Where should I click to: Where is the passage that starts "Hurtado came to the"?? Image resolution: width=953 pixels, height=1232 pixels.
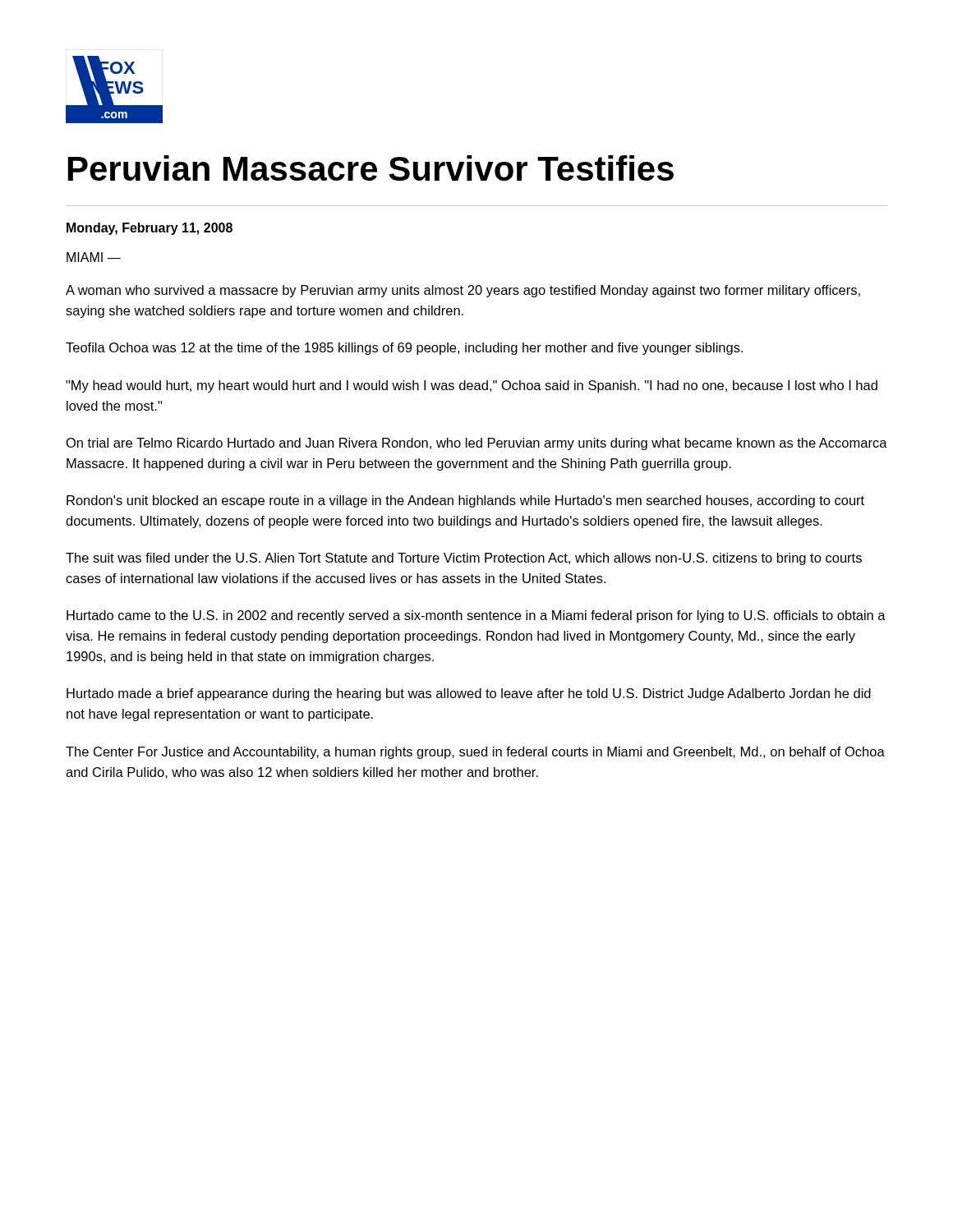click(x=475, y=636)
